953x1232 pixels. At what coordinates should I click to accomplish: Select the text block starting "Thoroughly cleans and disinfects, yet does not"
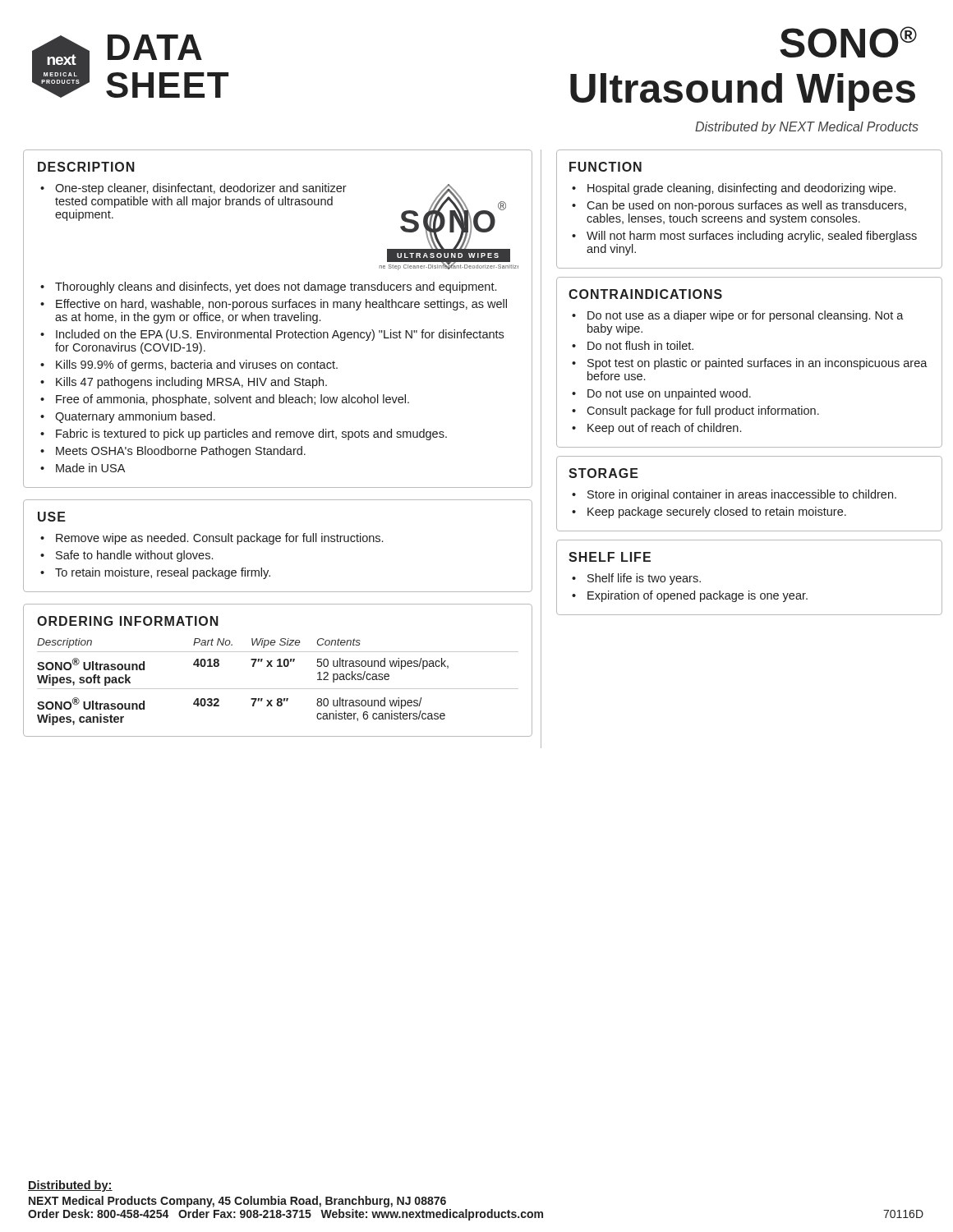click(276, 287)
